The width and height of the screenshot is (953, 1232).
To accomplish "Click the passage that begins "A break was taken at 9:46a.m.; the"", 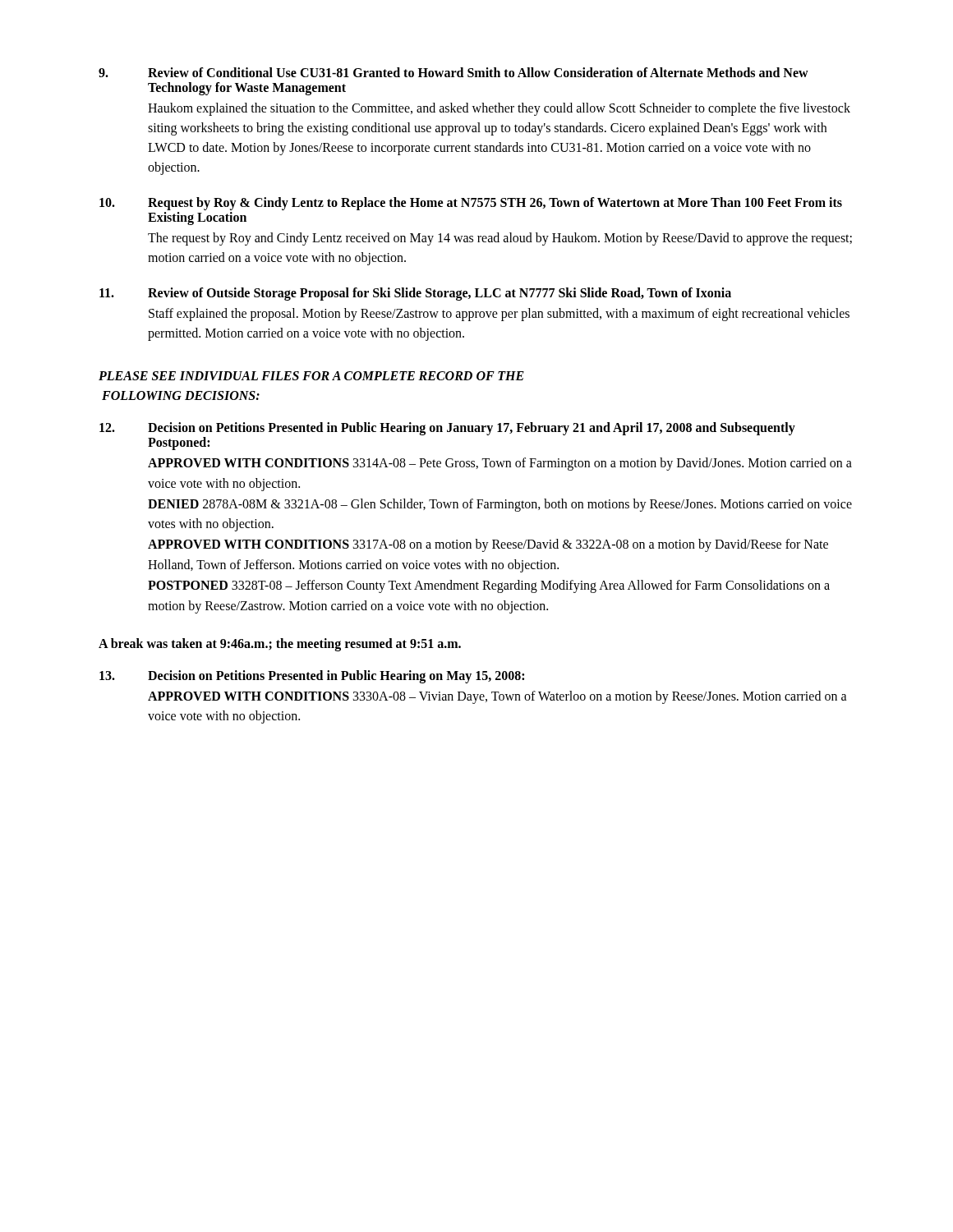I will pyautogui.click(x=280, y=644).
